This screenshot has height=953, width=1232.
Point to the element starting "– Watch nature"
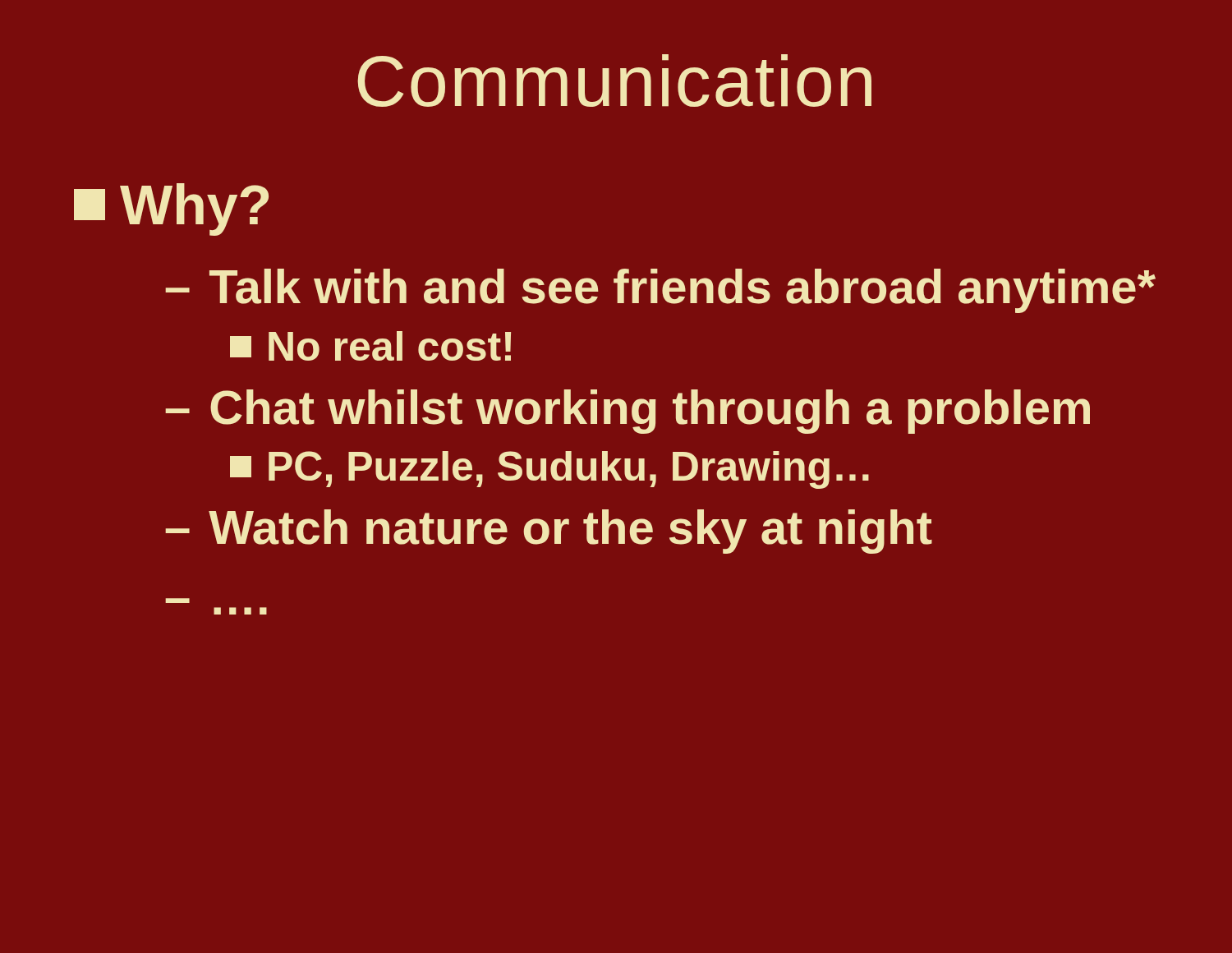pos(548,528)
